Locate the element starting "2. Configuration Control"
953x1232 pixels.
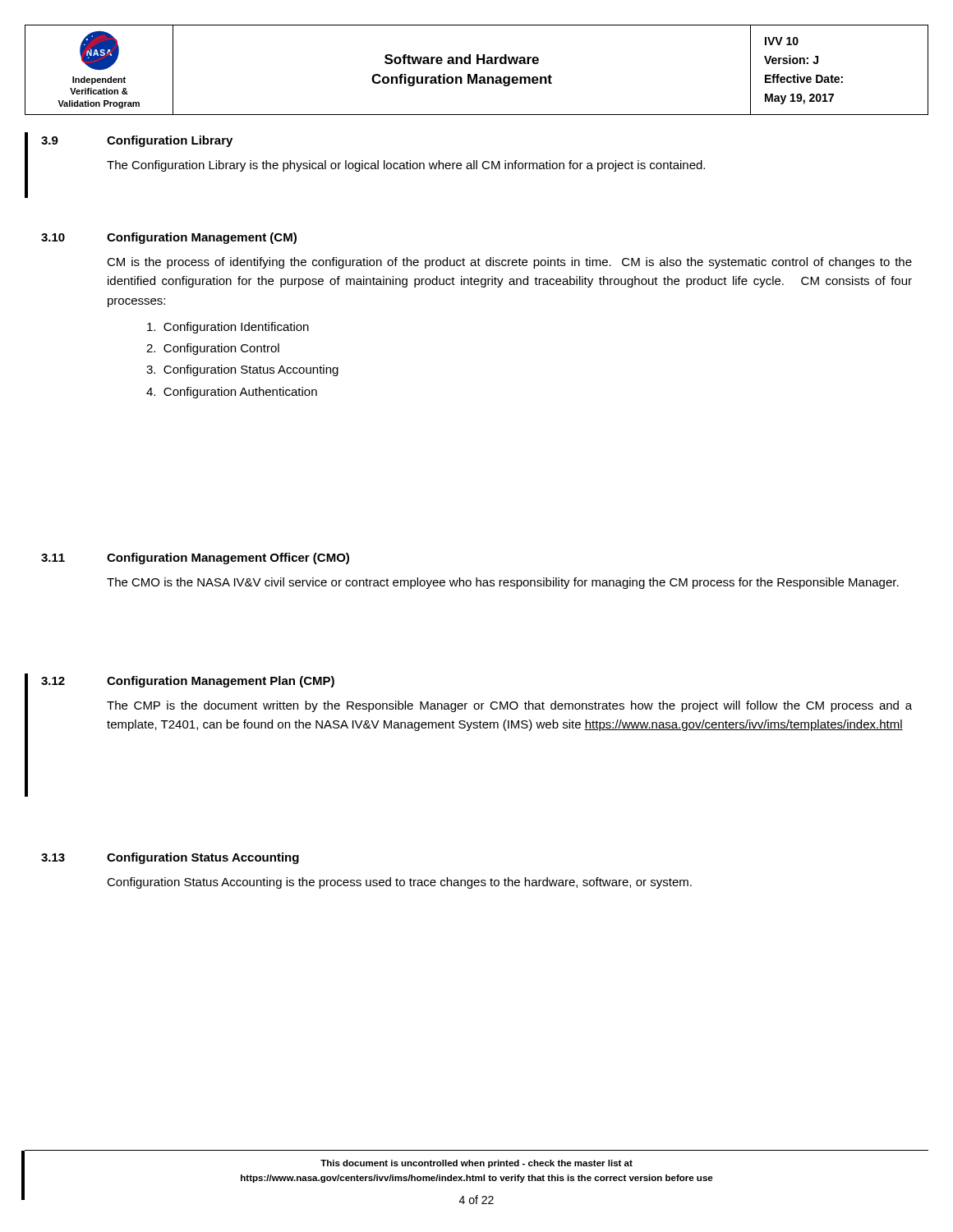click(213, 348)
